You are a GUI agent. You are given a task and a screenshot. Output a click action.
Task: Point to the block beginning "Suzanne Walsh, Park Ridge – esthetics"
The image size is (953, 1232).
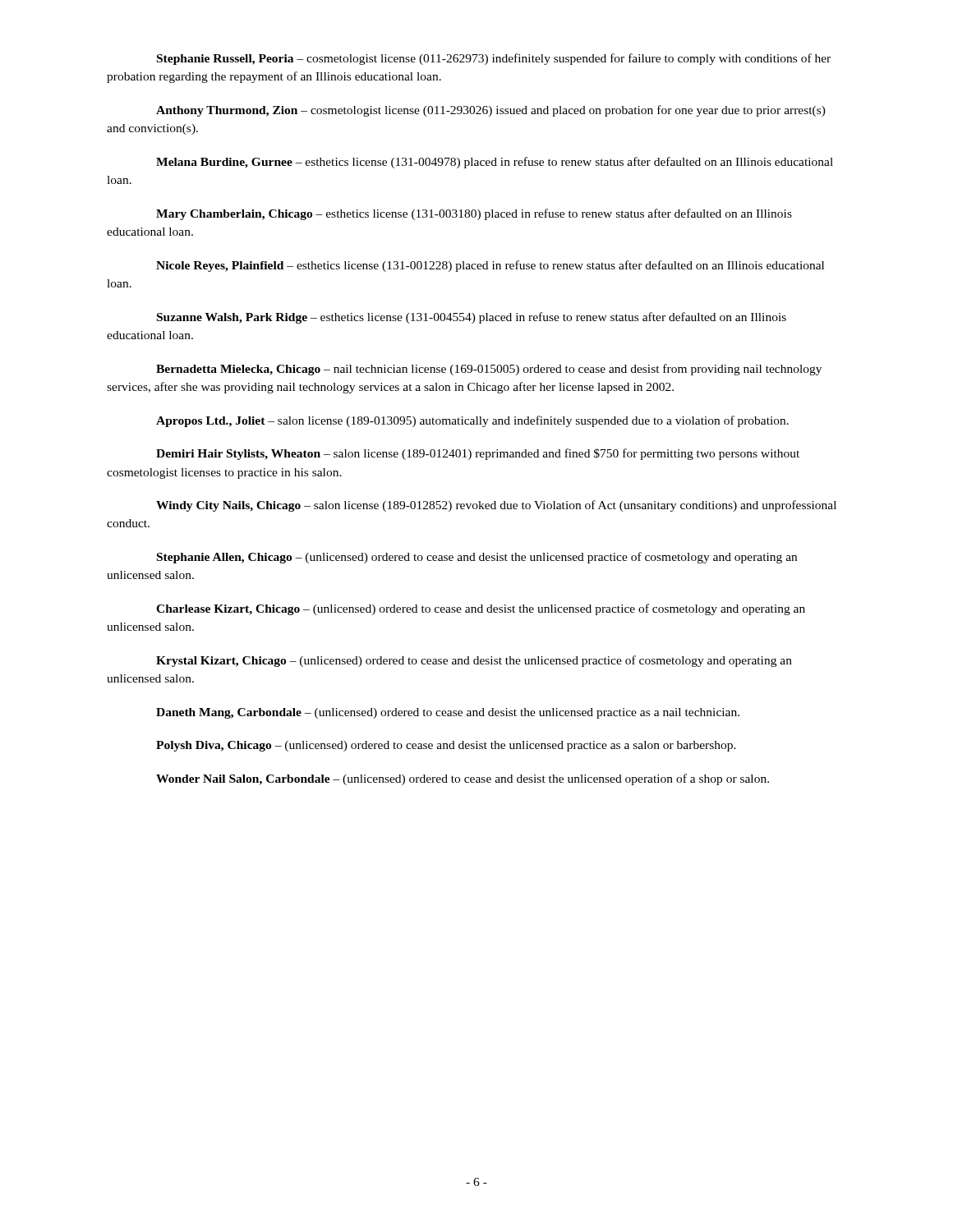tap(447, 326)
